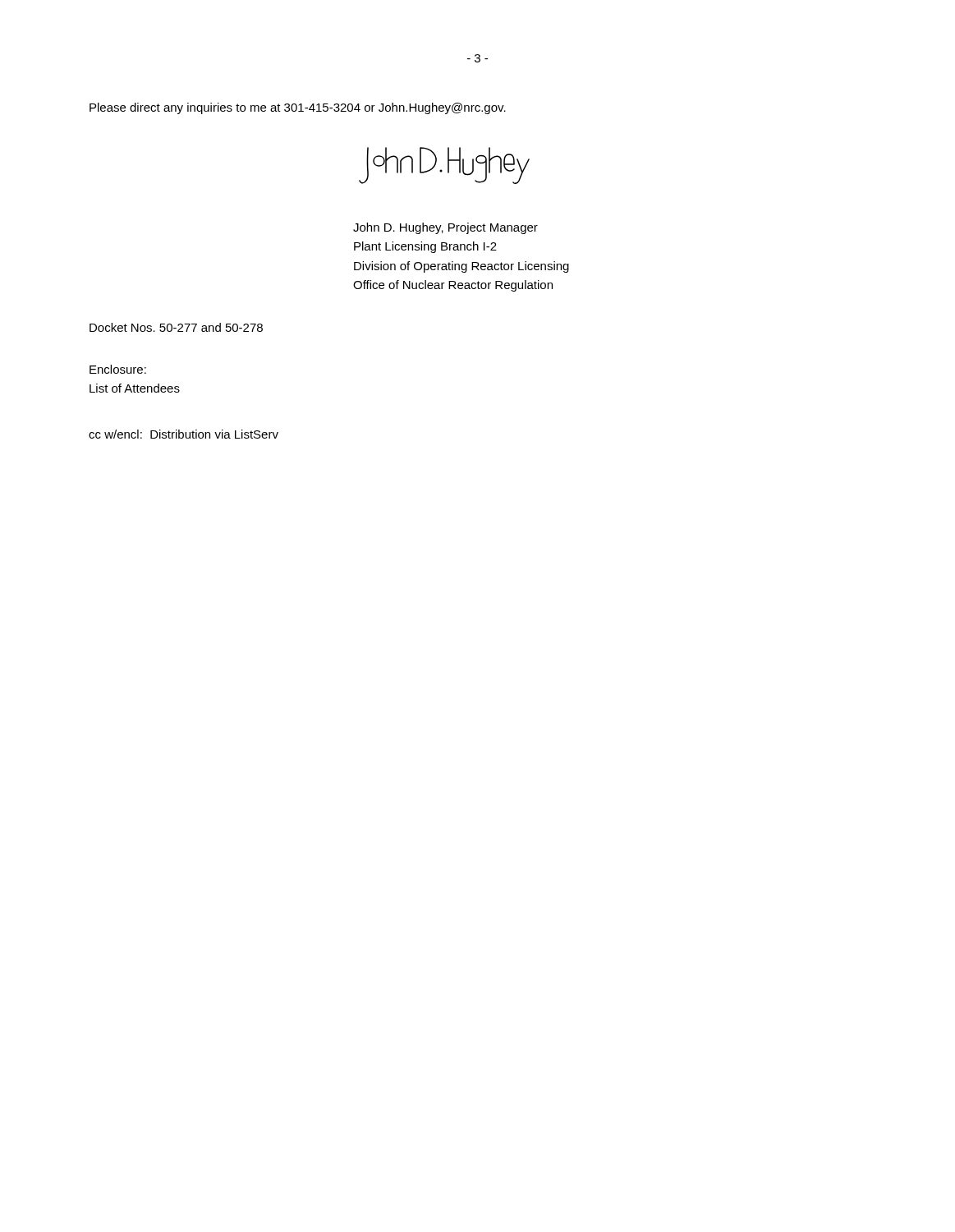
Task: Locate the element starting "Enclosure: List of Attendees"
Action: click(134, 379)
